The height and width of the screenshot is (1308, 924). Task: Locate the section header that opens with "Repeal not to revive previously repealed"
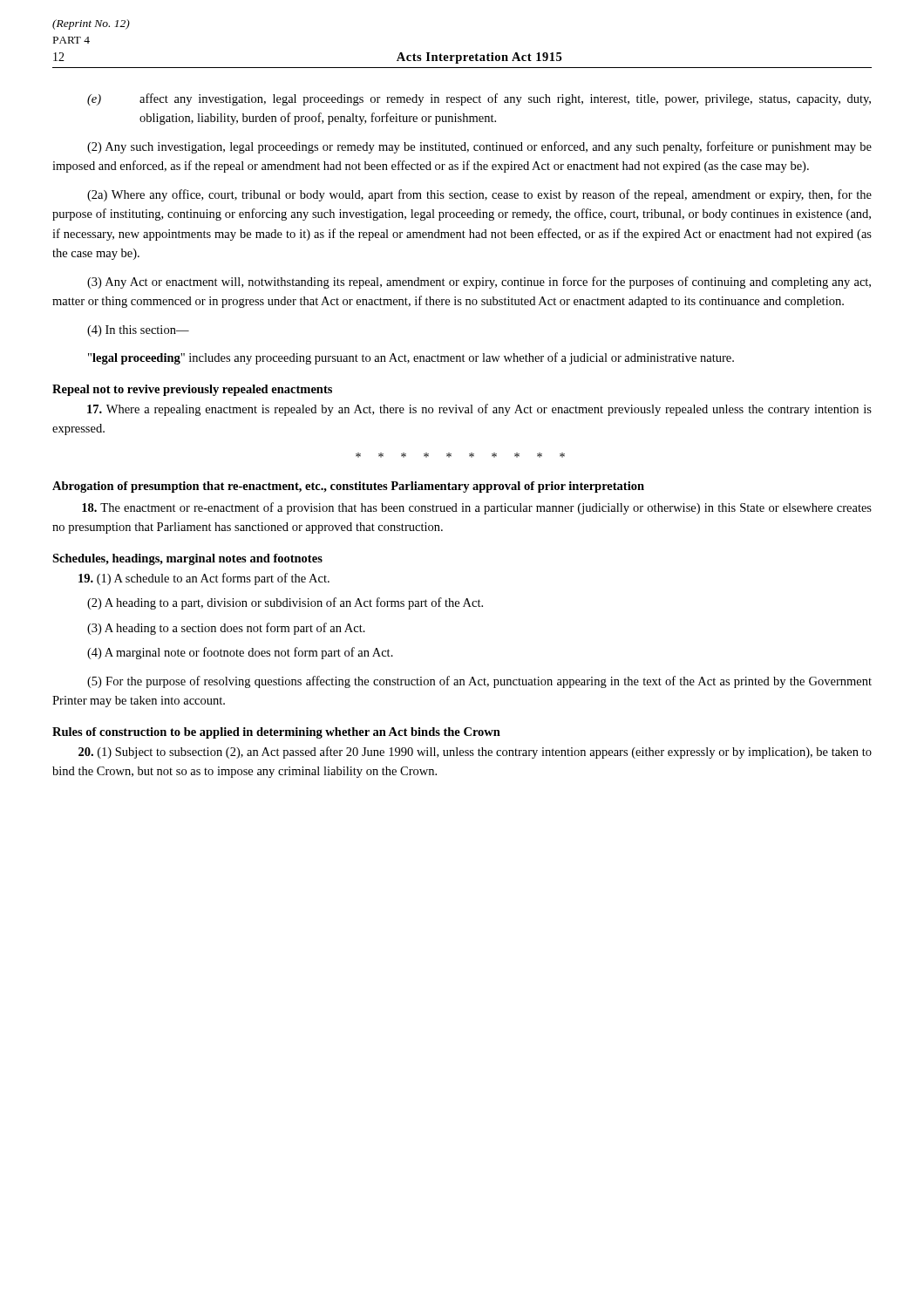(x=192, y=389)
